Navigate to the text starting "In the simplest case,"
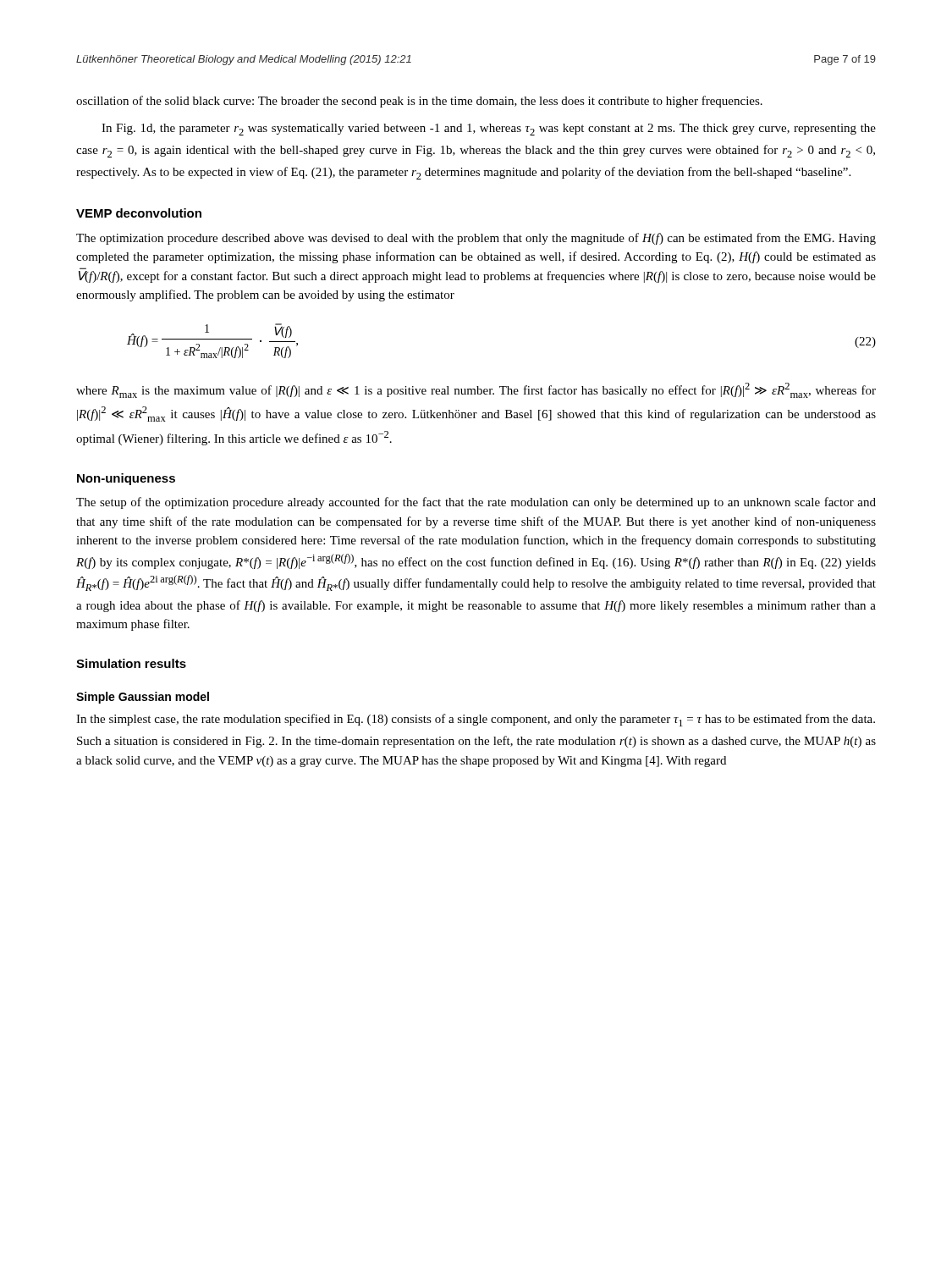 [476, 740]
